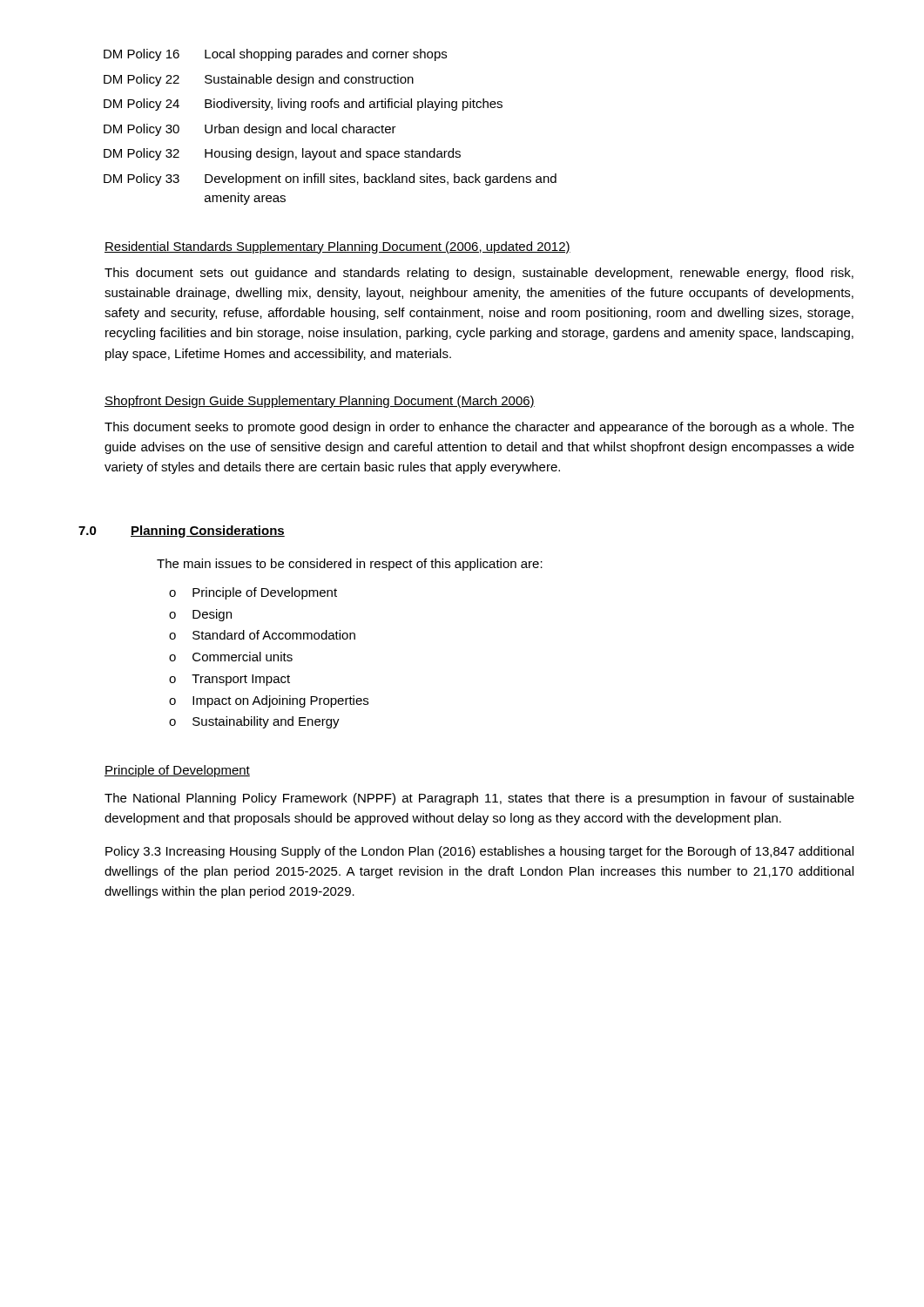Image resolution: width=924 pixels, height=1307 pixels.
Task: Locate the block of text that opens with "This document seeks to promote good design in"
Action: pos(479,447)
